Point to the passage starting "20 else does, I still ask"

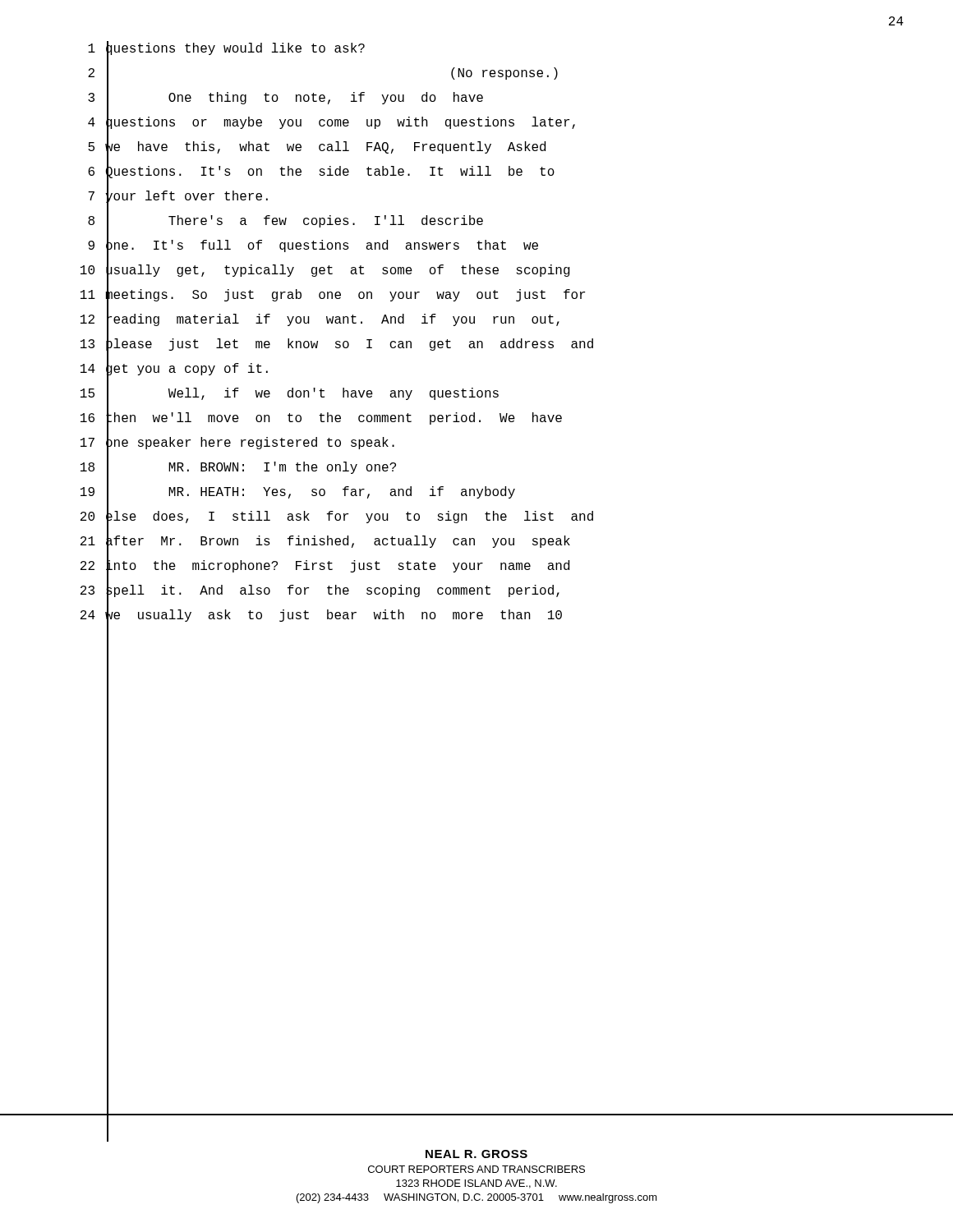coord(476,517)
